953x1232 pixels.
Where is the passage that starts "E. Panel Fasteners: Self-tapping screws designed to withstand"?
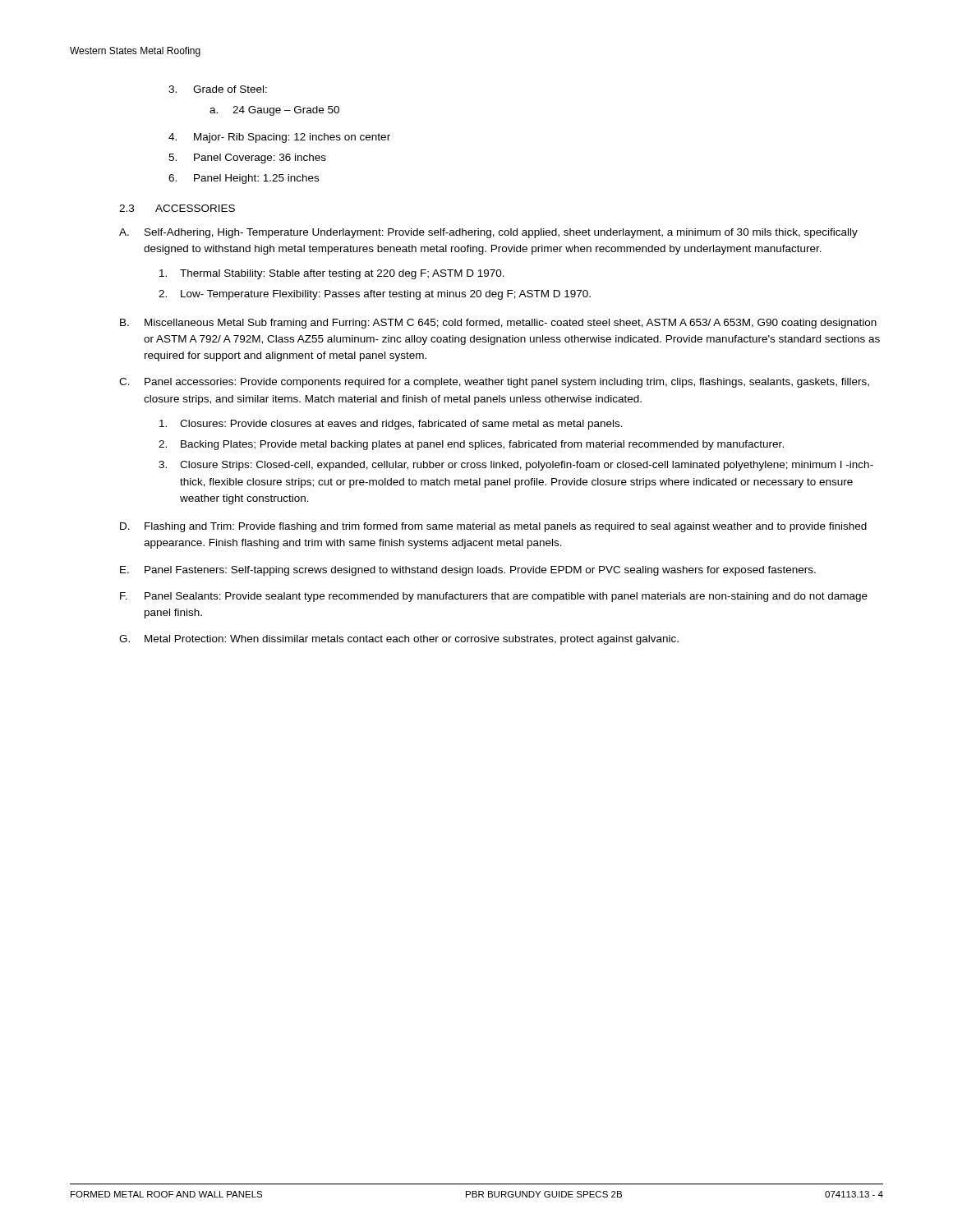501,570
